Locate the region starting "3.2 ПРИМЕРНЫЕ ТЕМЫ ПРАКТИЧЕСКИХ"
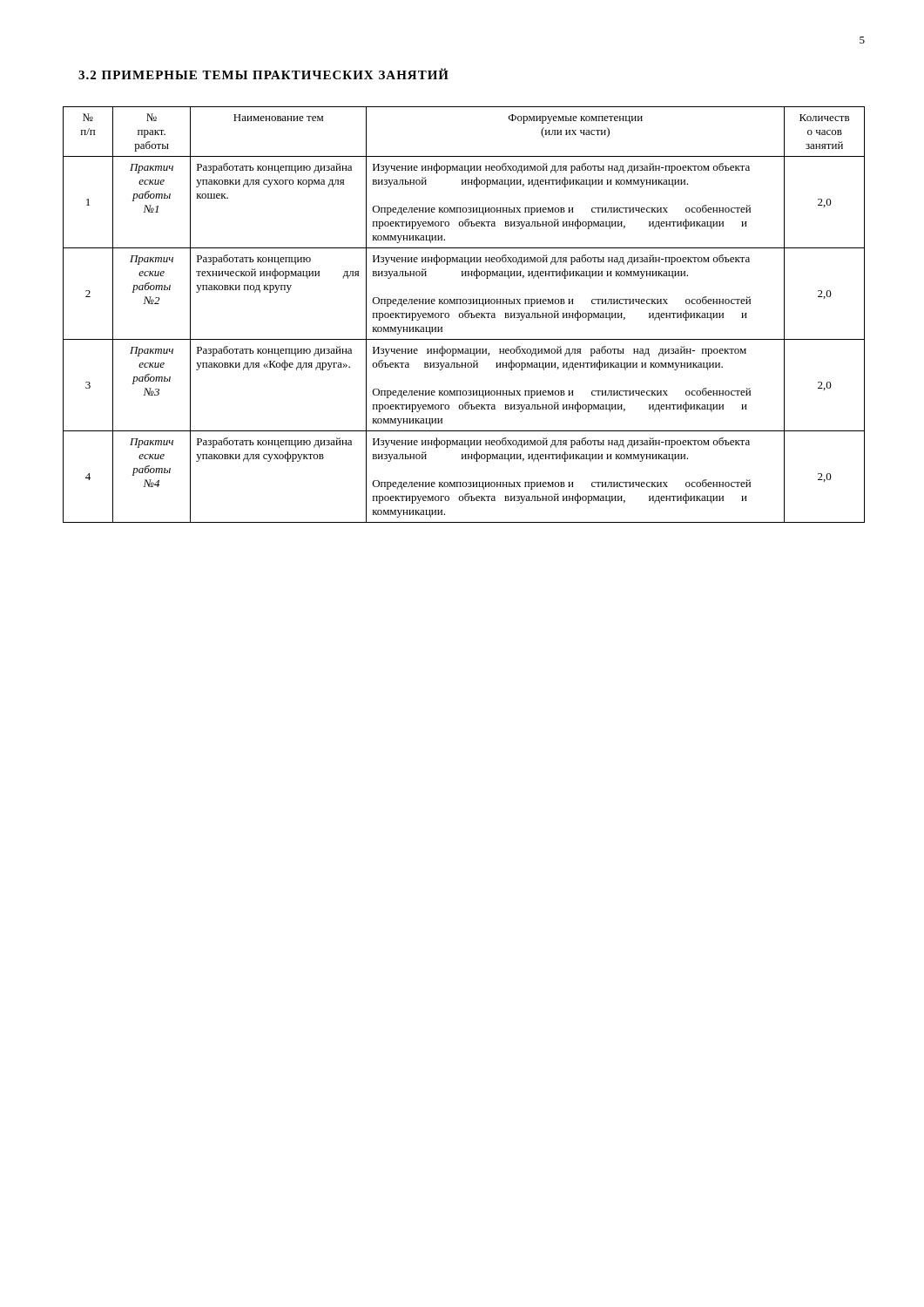The image size is (924, 1307). 264,75
